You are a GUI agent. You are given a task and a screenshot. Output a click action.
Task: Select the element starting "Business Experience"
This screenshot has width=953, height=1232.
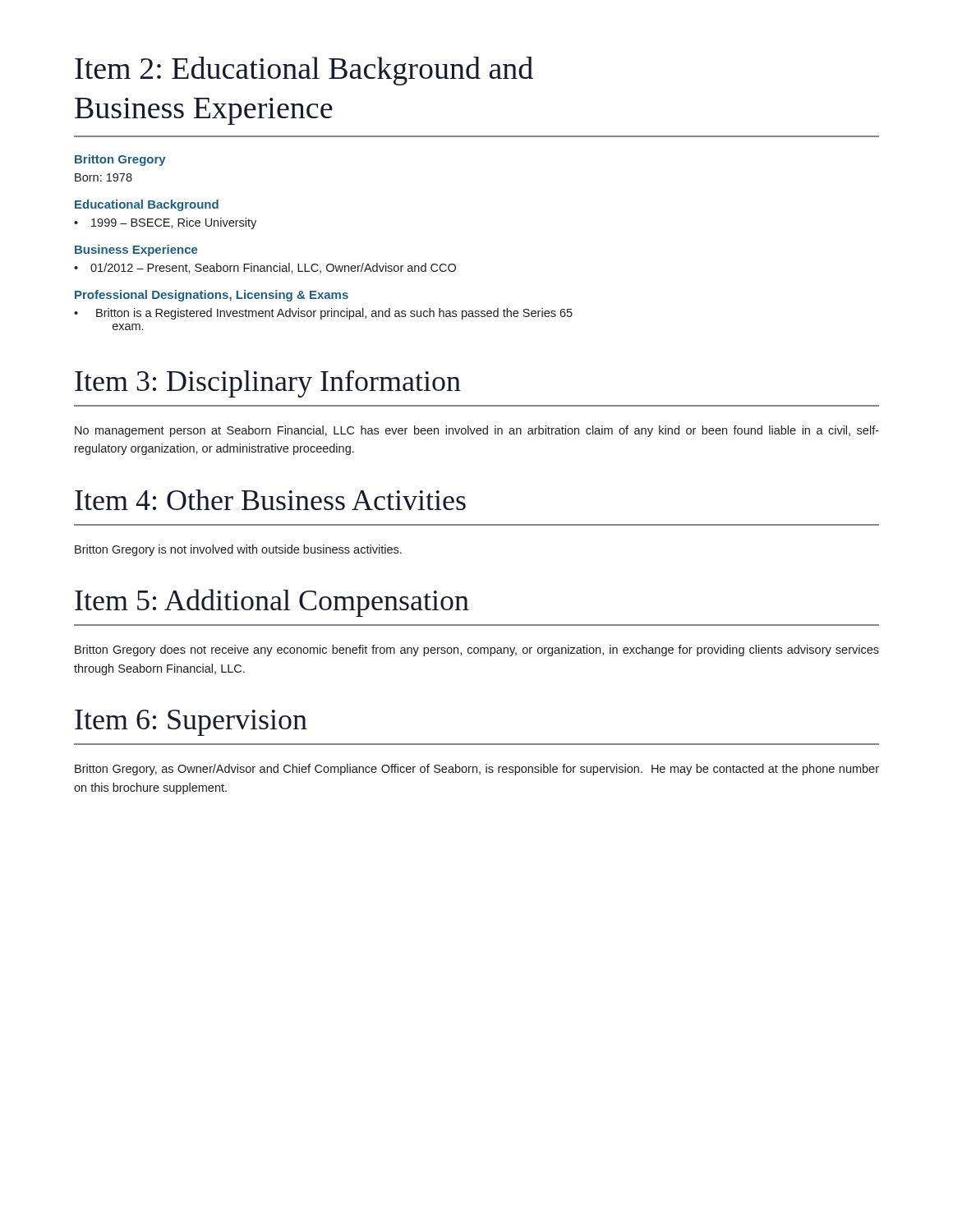pyautogui.click(x=136, y=249)
